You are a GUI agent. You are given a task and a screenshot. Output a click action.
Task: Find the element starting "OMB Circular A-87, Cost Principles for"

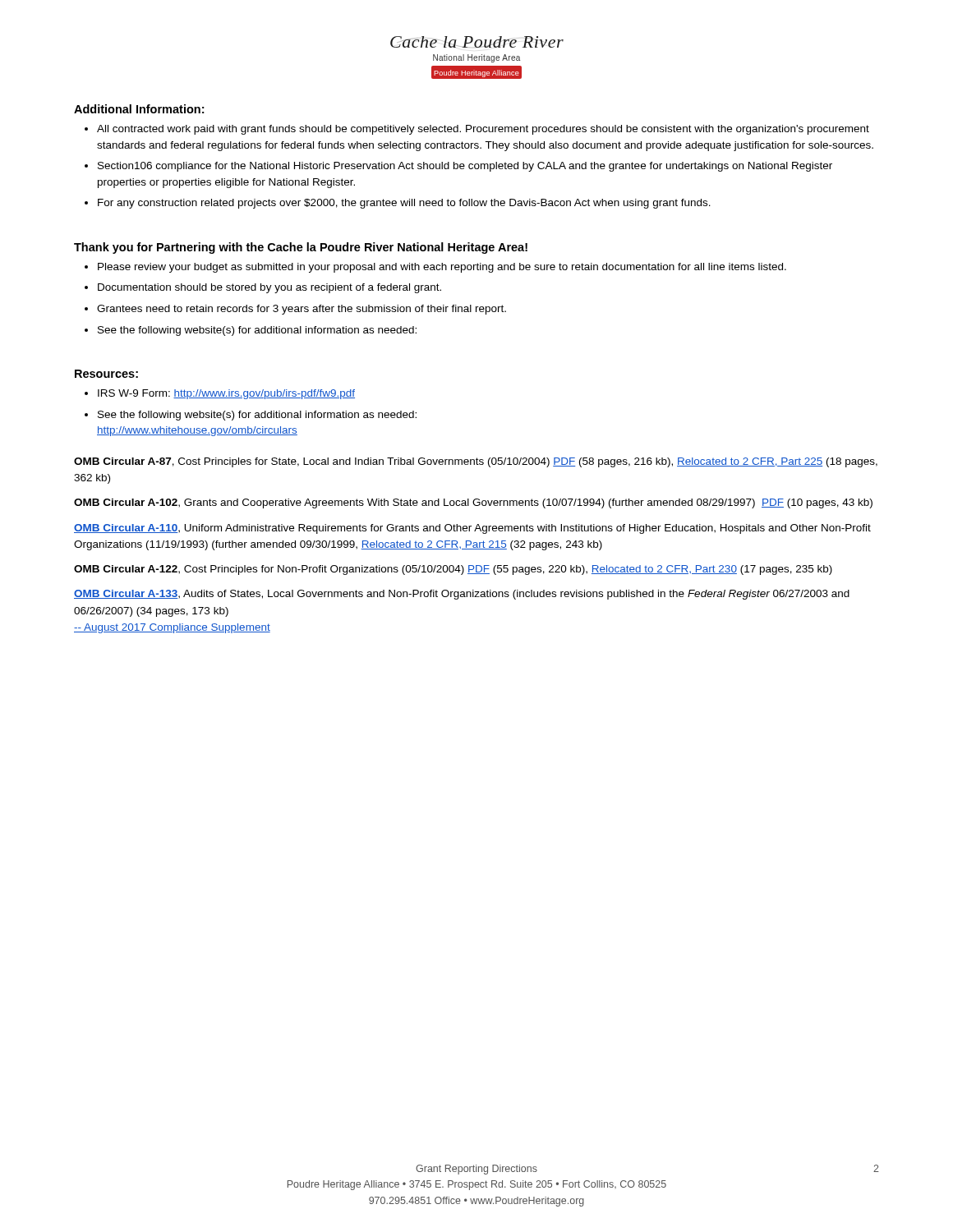pyautogui.click(x=476, y=469)
